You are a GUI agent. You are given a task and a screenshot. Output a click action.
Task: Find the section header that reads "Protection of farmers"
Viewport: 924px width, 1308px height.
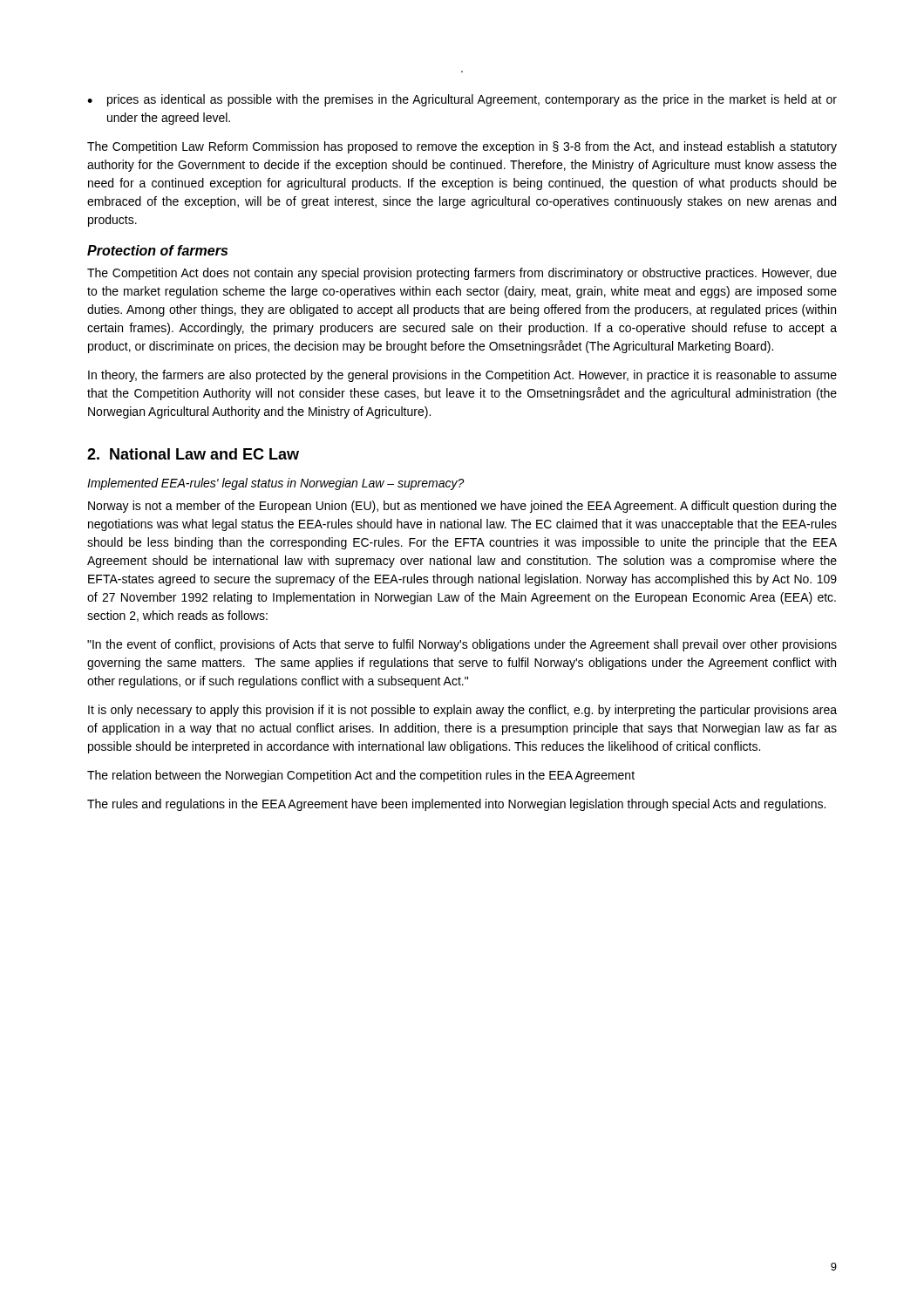pyautogui.click(x=158, y=251)
